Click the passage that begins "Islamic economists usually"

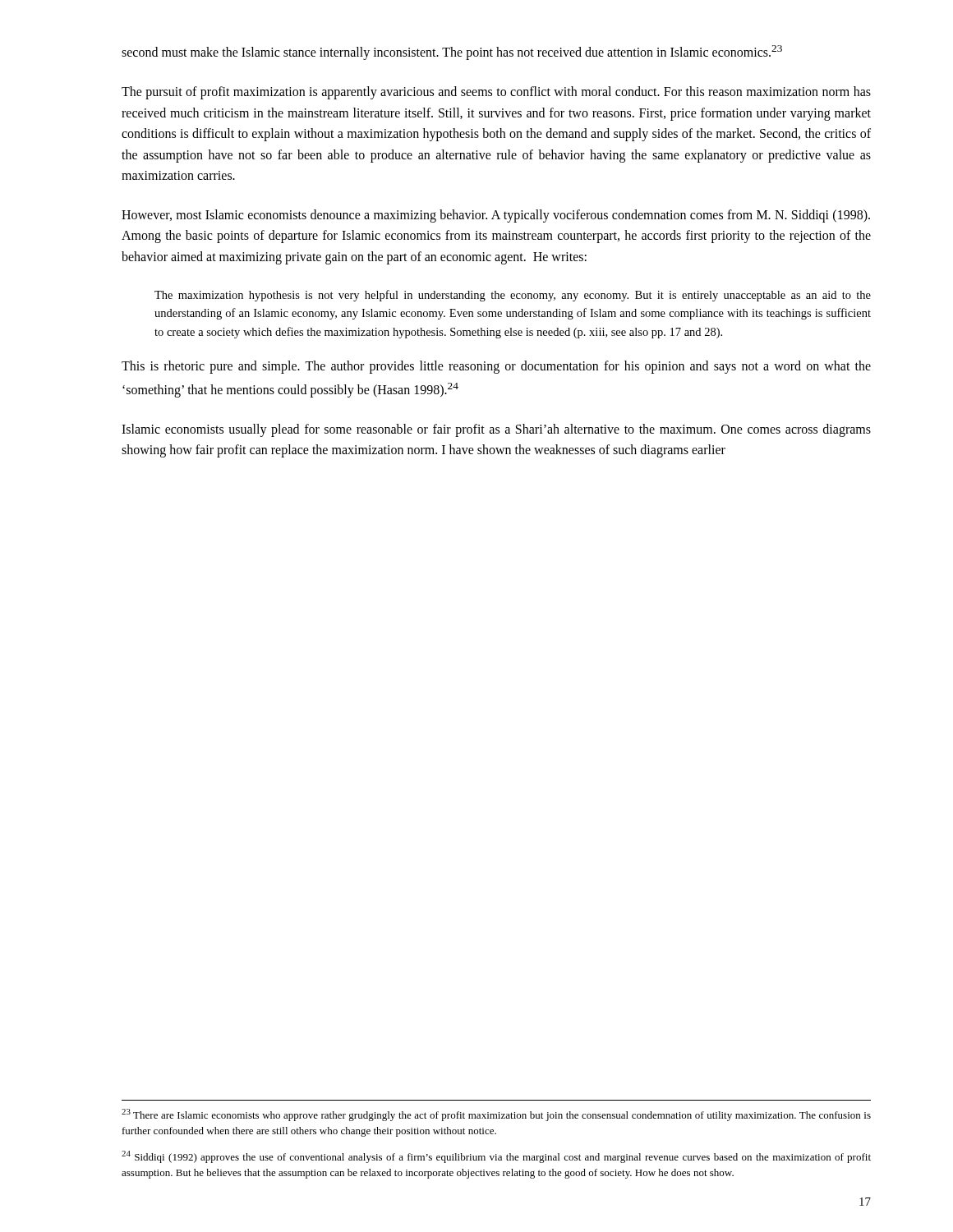(496, 439)
